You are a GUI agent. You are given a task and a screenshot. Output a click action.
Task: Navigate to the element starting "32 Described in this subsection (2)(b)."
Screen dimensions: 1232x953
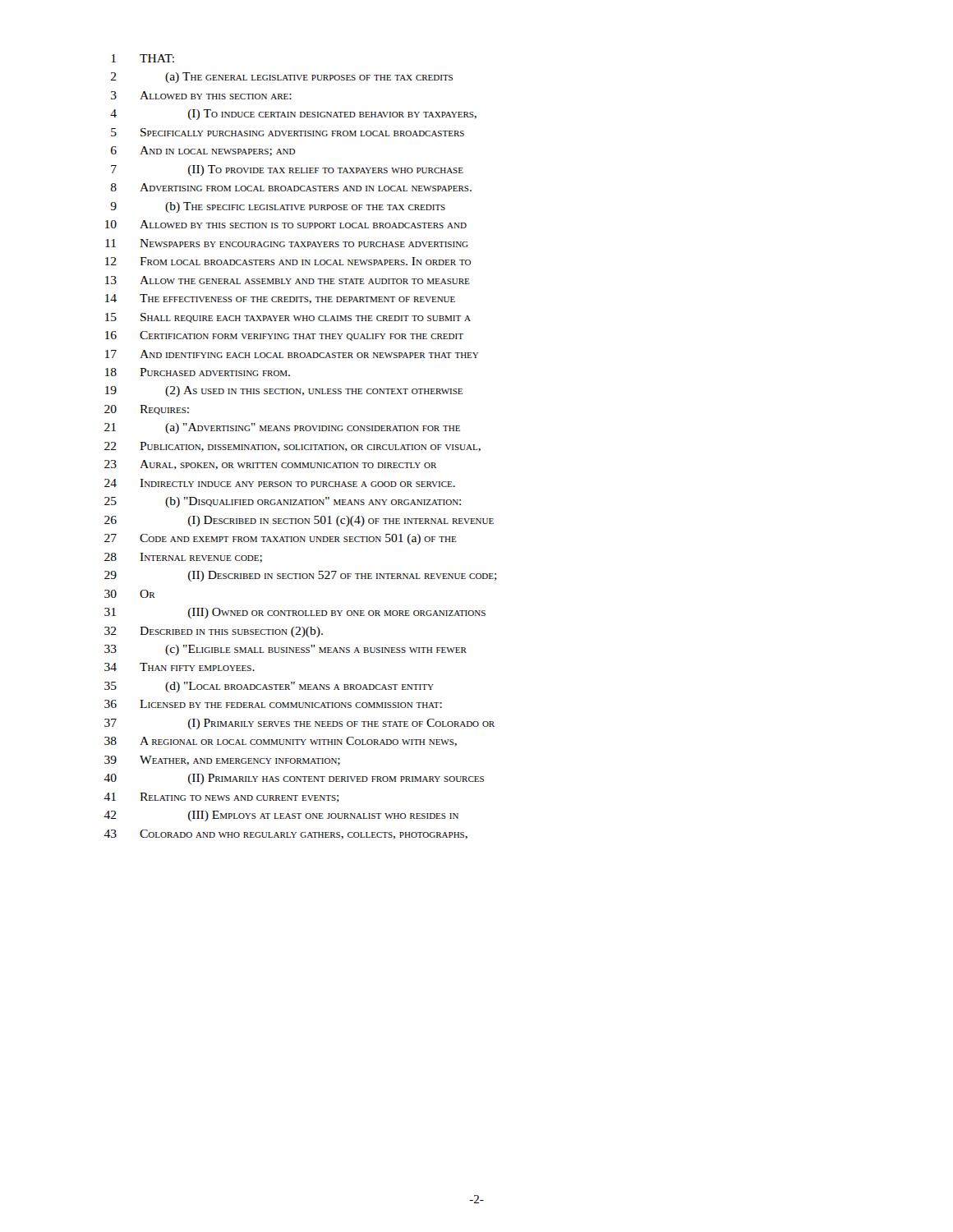pos(214,632)
